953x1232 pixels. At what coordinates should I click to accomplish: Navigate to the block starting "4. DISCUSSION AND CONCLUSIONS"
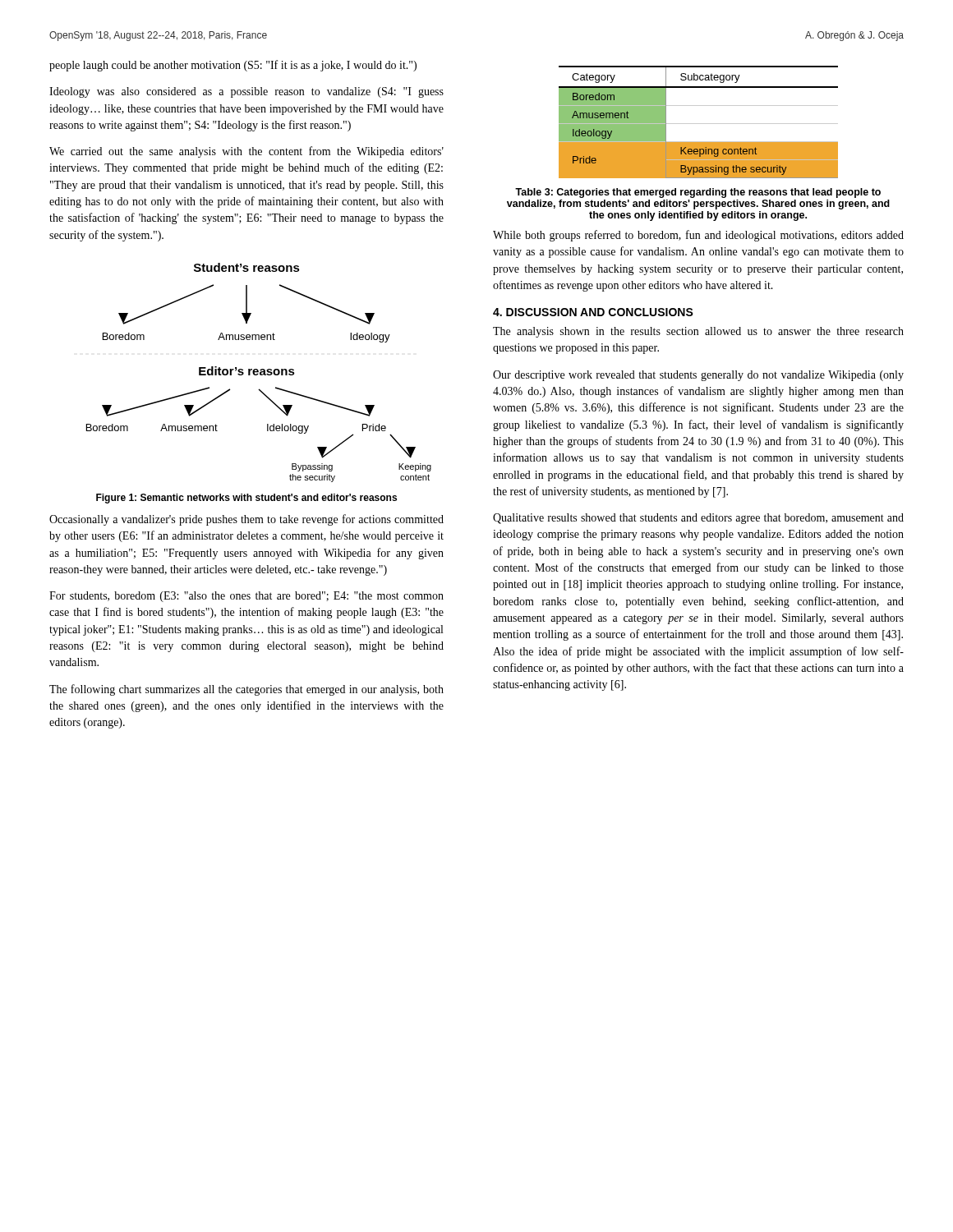pyautogui.click(x=593, y=312)
